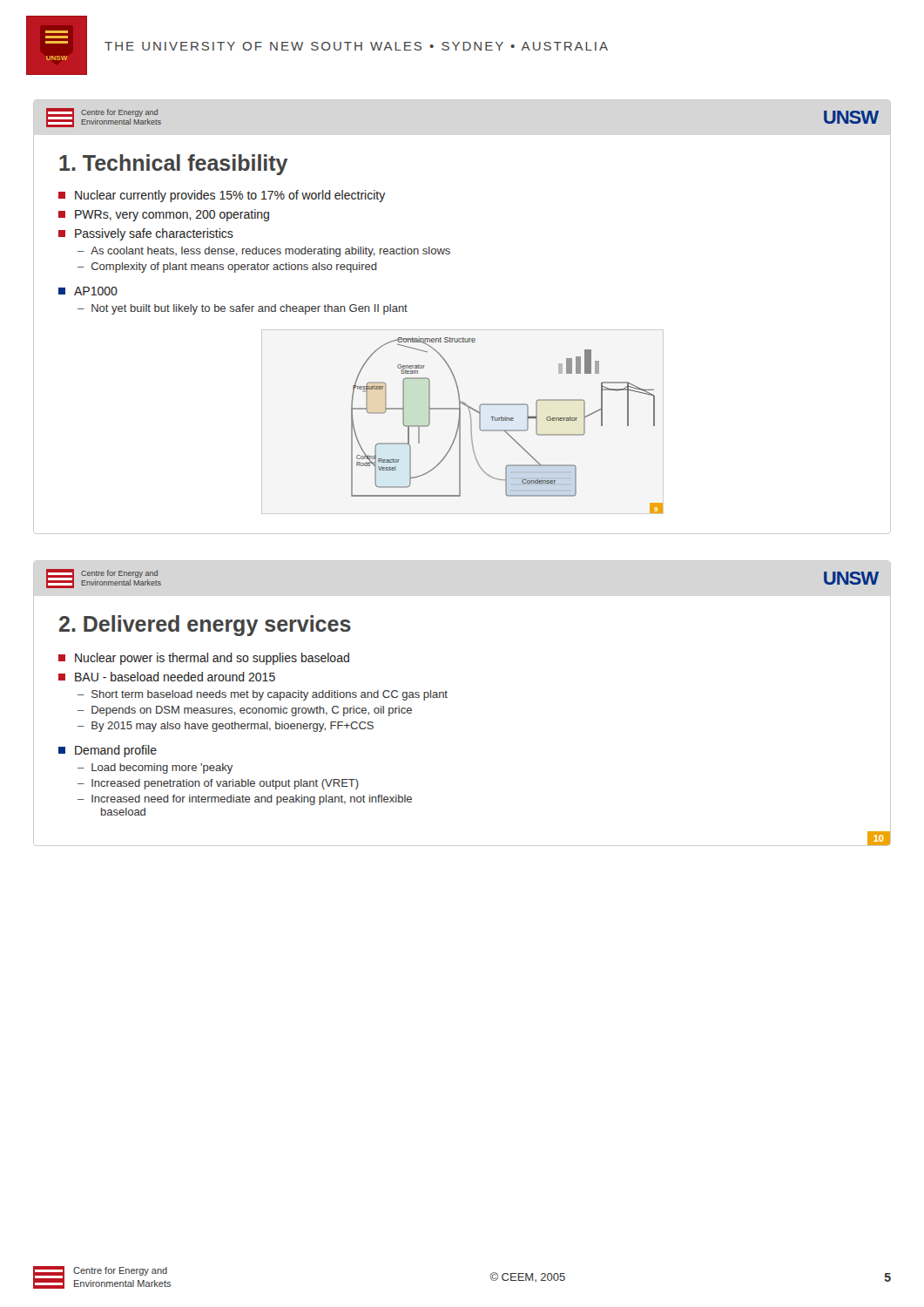Find the element starting "Demand profile –Load becoming more 'peaky –Increased penetration"
The height and width of the screenshot is (1307, 924).
(235, 782)
